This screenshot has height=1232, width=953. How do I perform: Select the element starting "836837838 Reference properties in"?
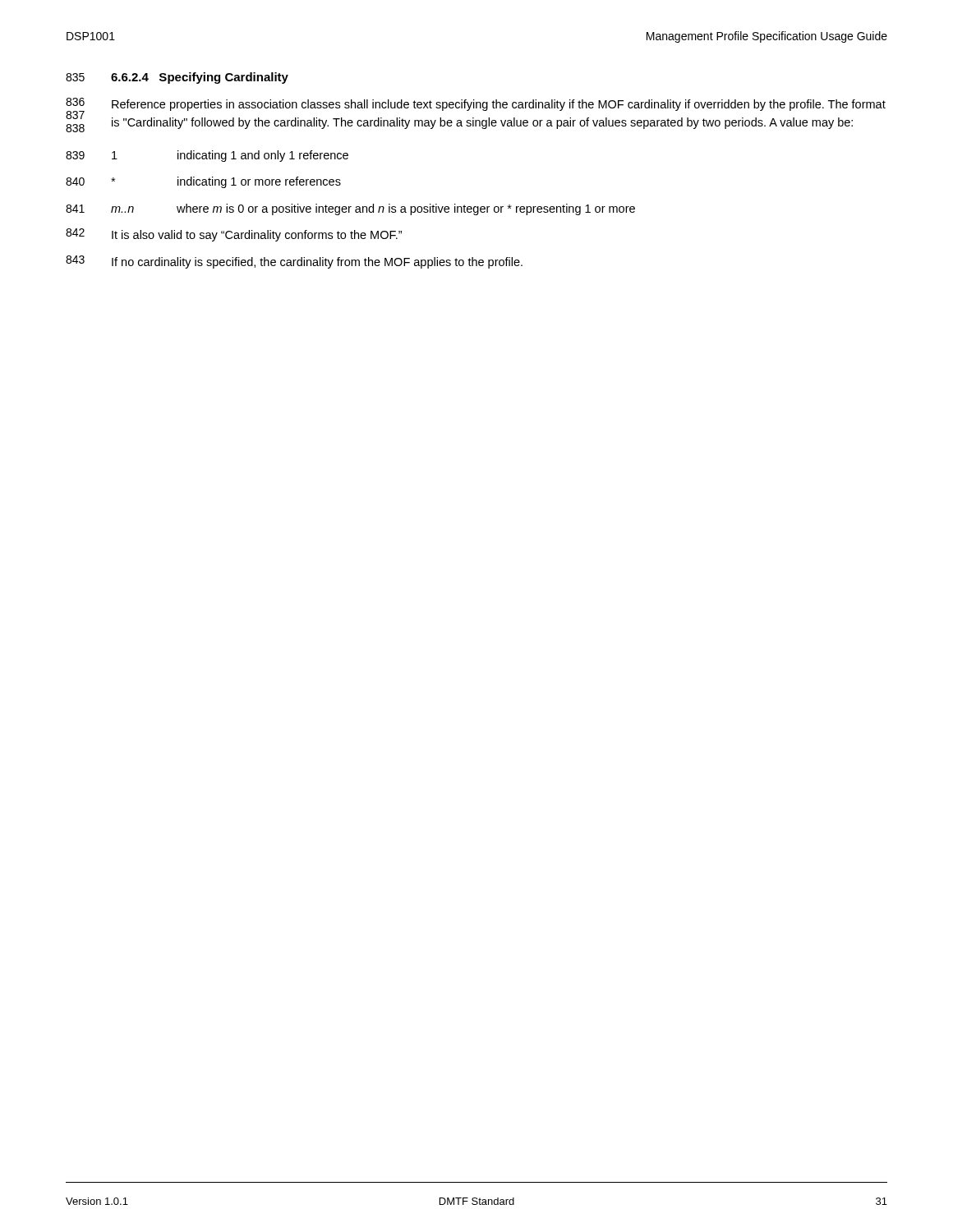coord(476,115)
